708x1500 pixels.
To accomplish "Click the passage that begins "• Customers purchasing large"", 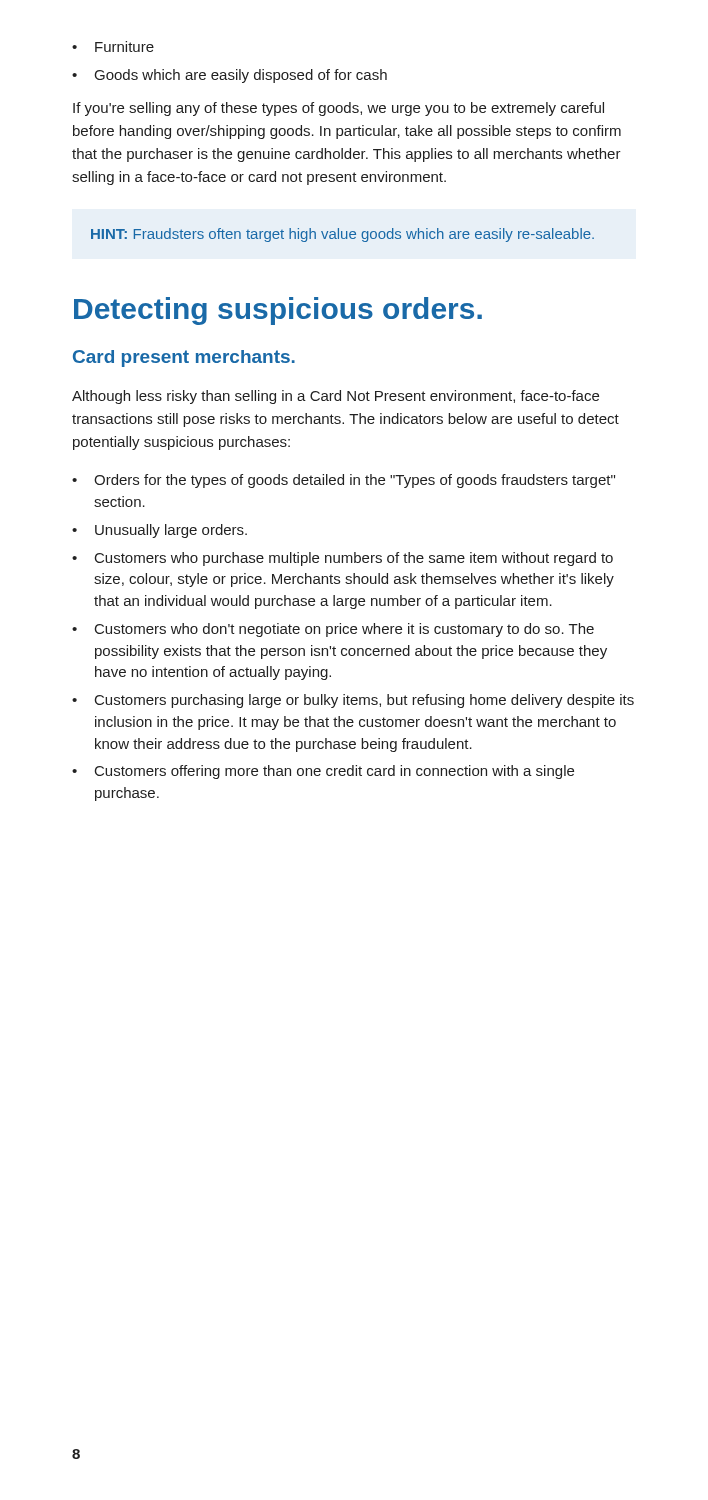I will pos(354,722).
